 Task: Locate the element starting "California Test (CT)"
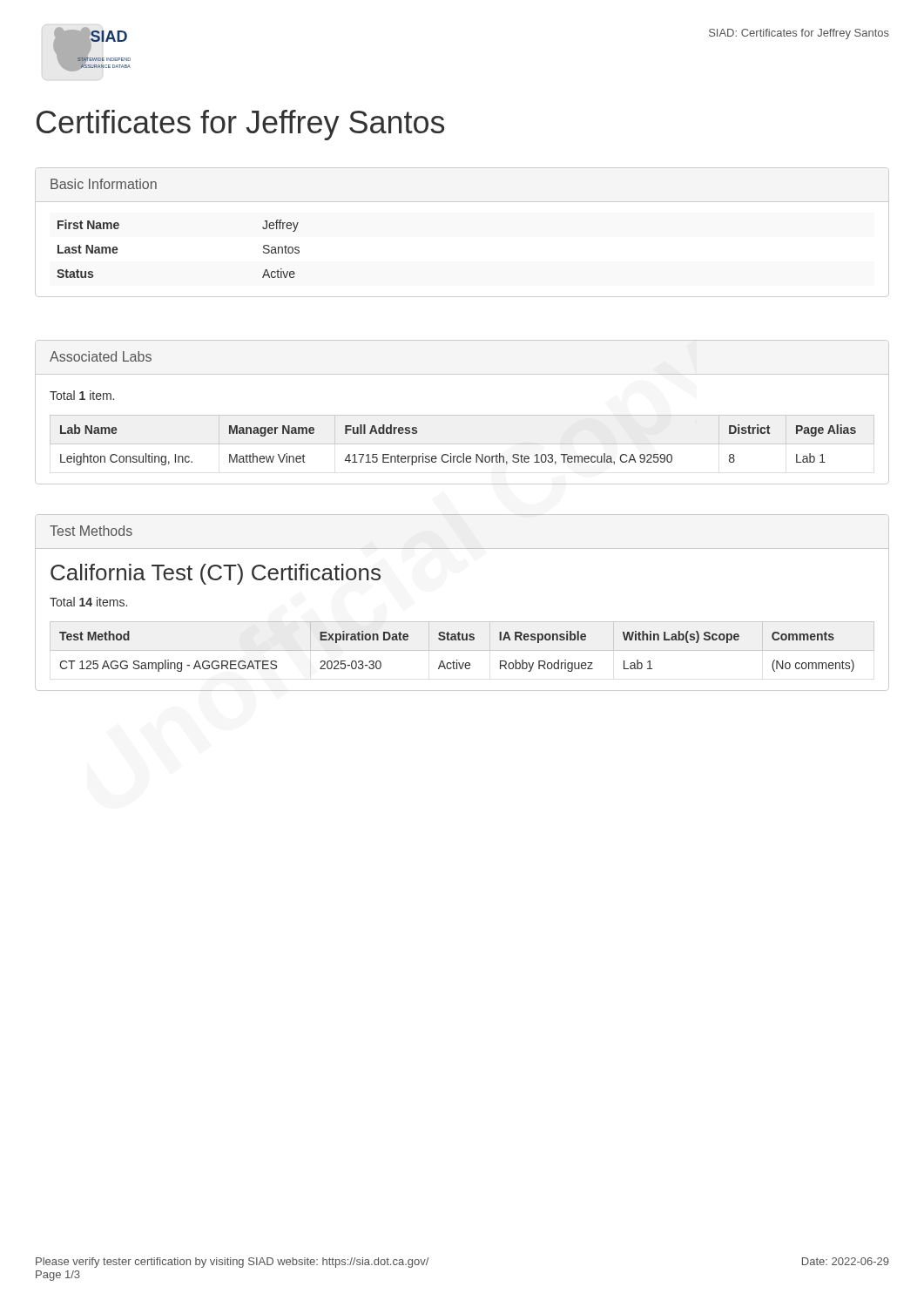216,572
